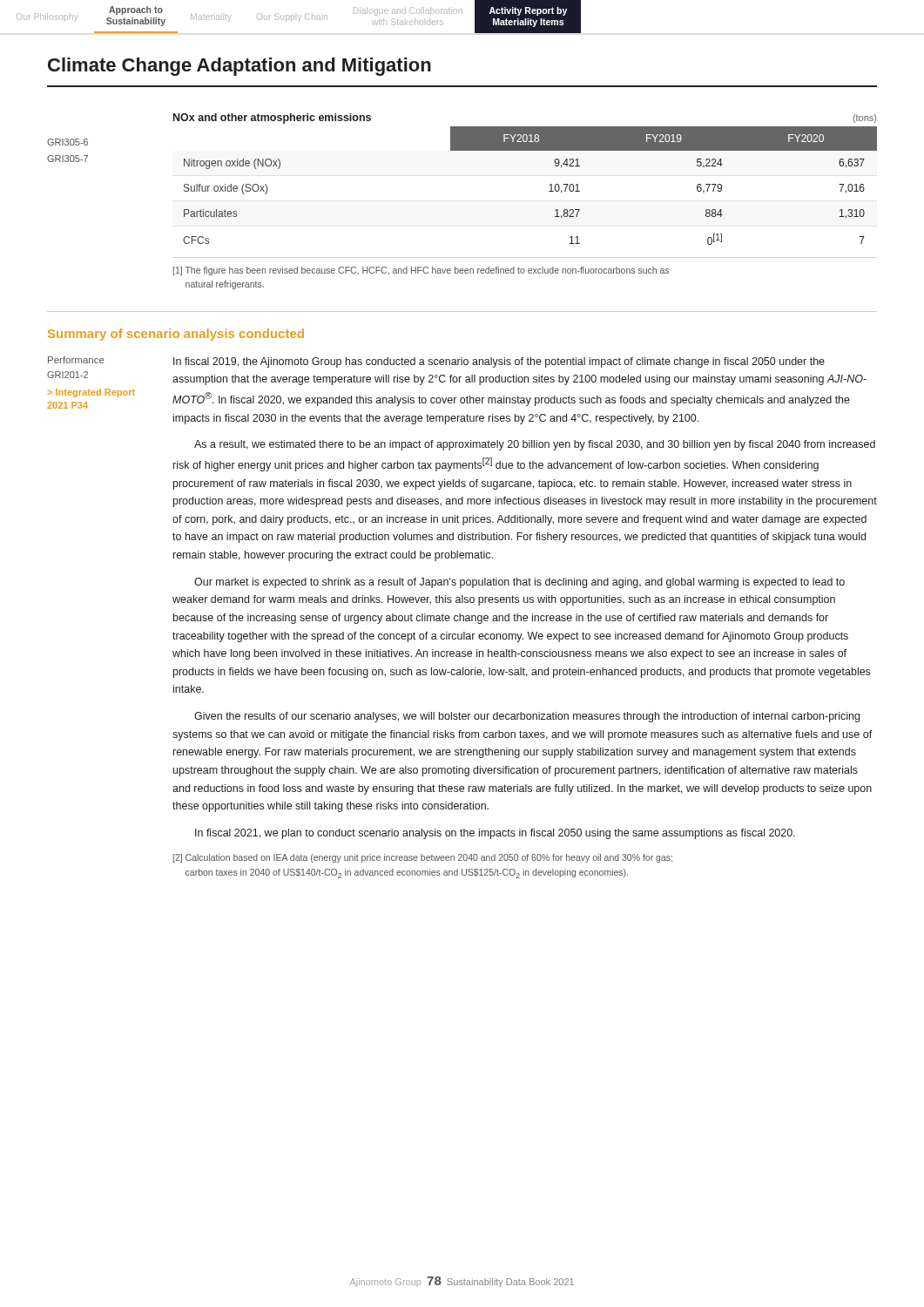924x1307 pixels.
Task: Locate the text starting "> Integrated Report2021 P34"
Action: (x=91, y=398)
